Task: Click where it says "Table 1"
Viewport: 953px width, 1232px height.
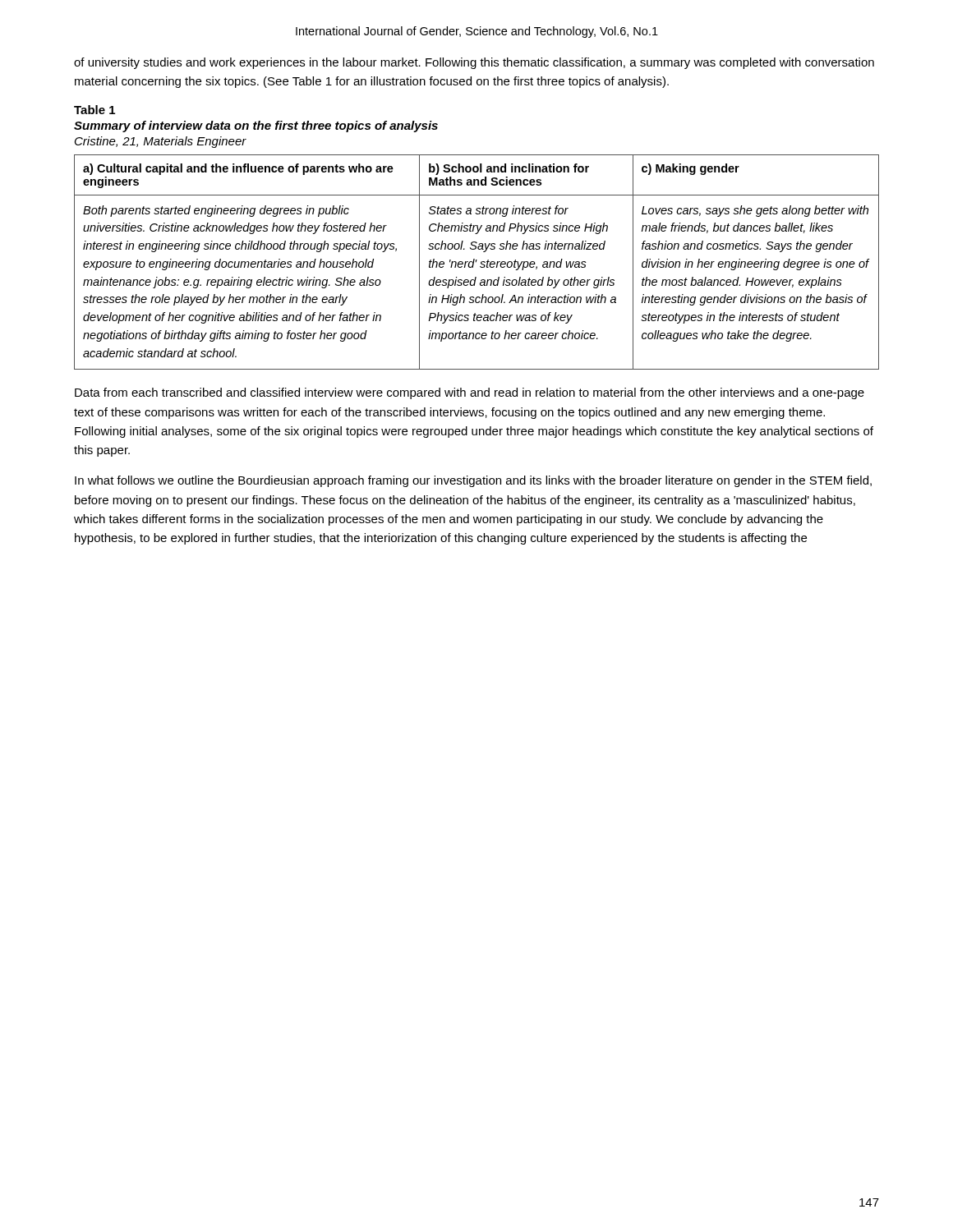Action: click(x=95, y=109)
